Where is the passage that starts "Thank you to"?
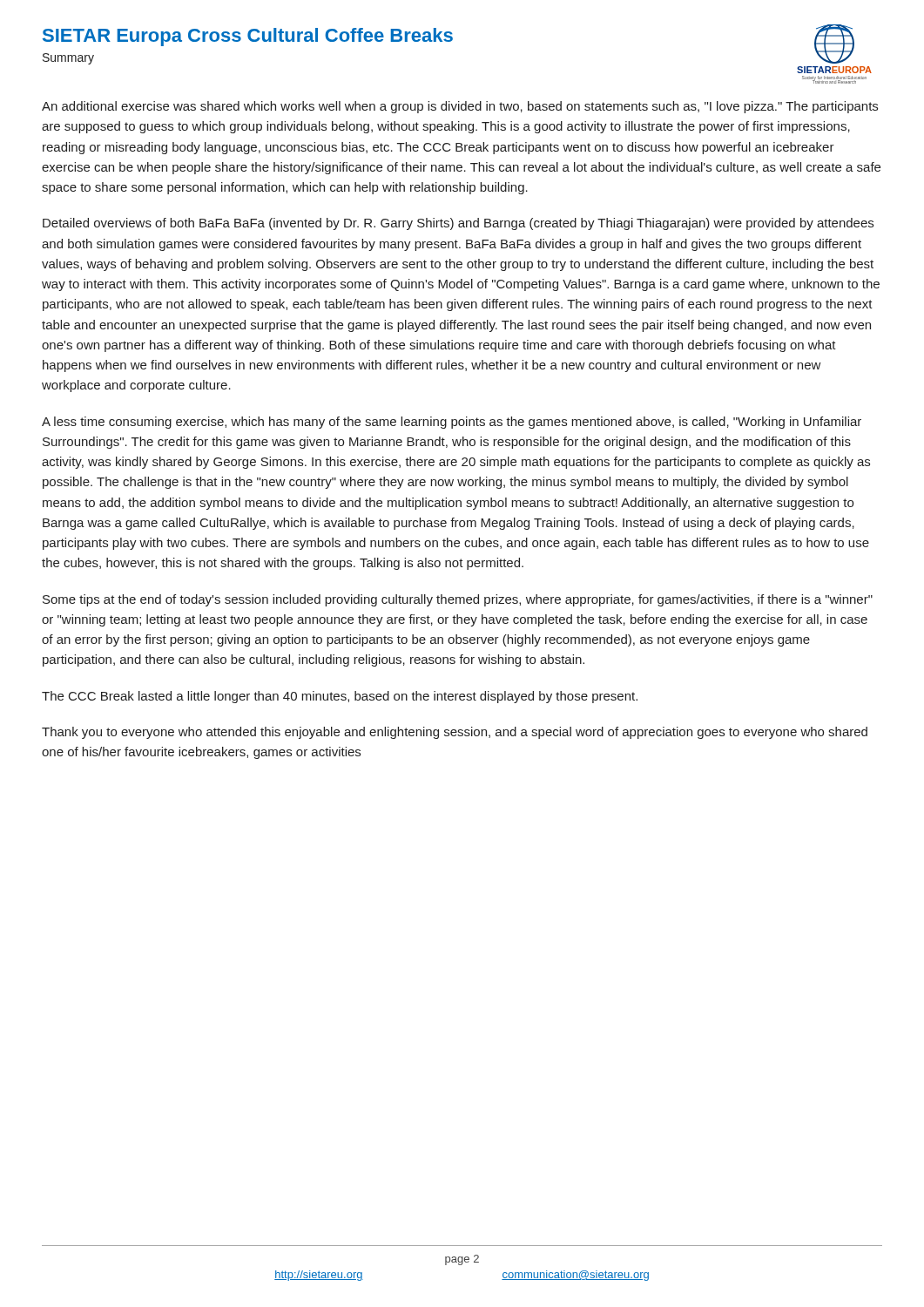Image resolution: width=924 pixels, height=1307 pixels. click(455, 741)
